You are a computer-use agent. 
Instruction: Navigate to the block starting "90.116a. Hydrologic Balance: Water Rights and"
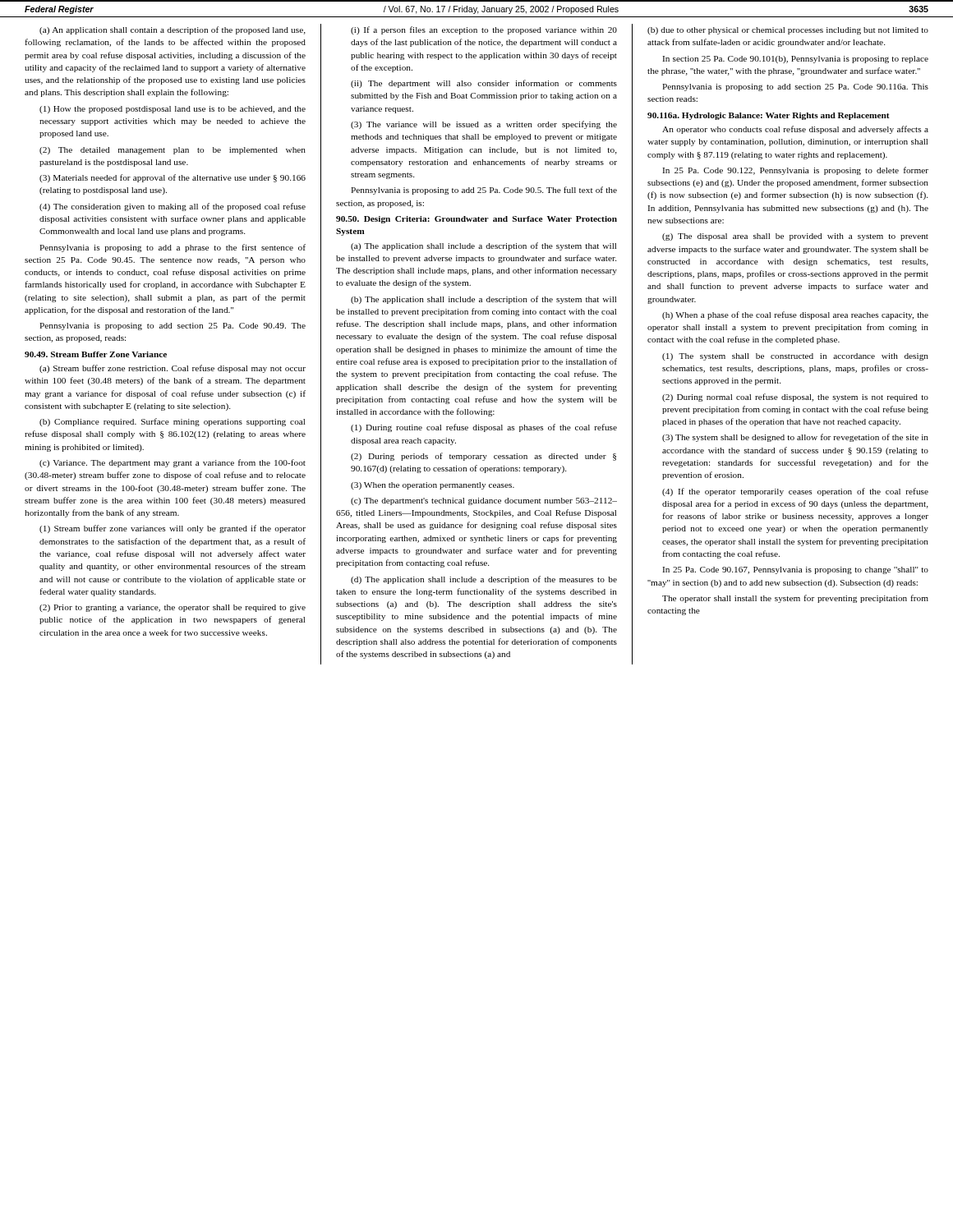[x=788, y=115]
